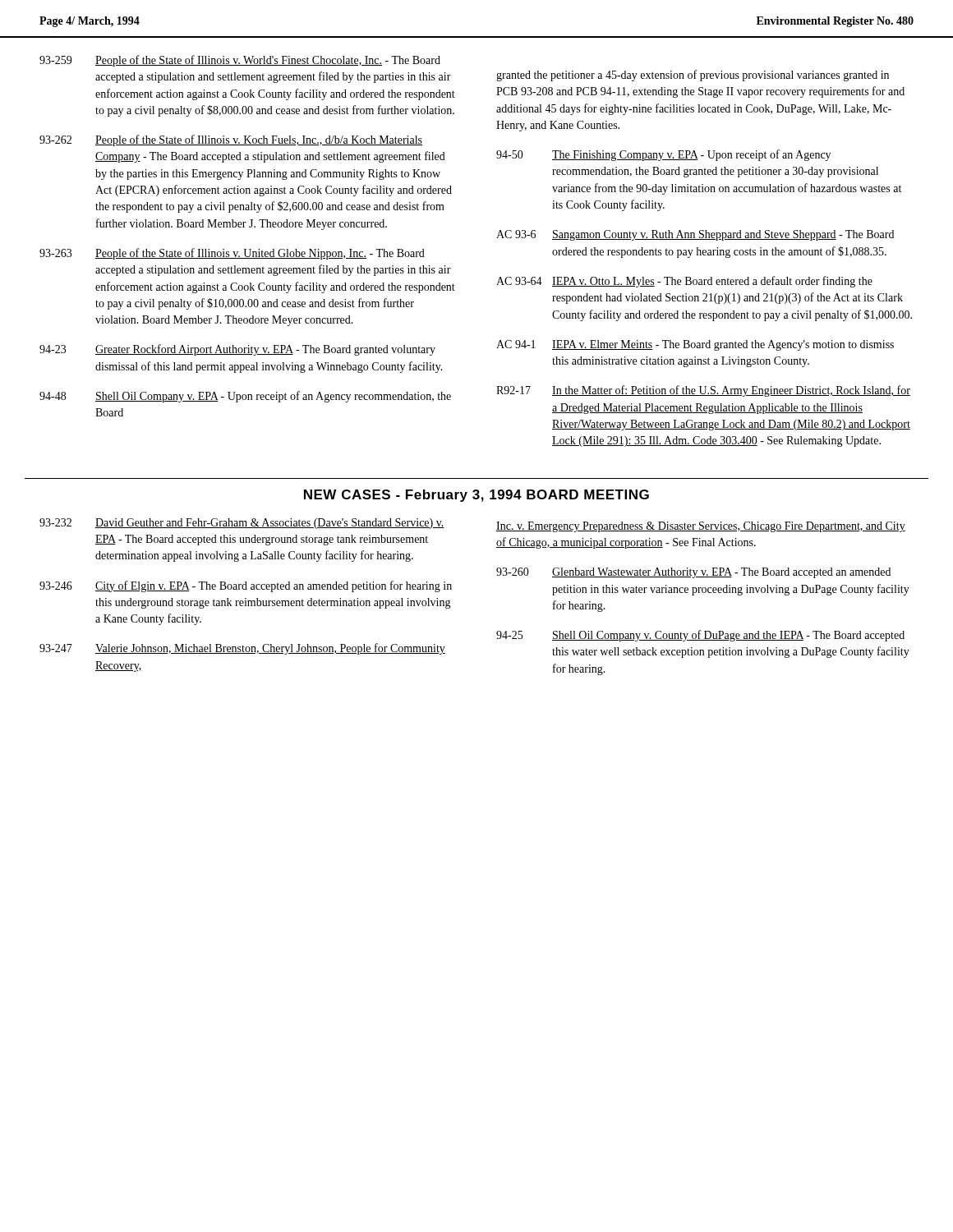Find the block on this page that starts "93-232 David Geuther and"

point(248,540)
